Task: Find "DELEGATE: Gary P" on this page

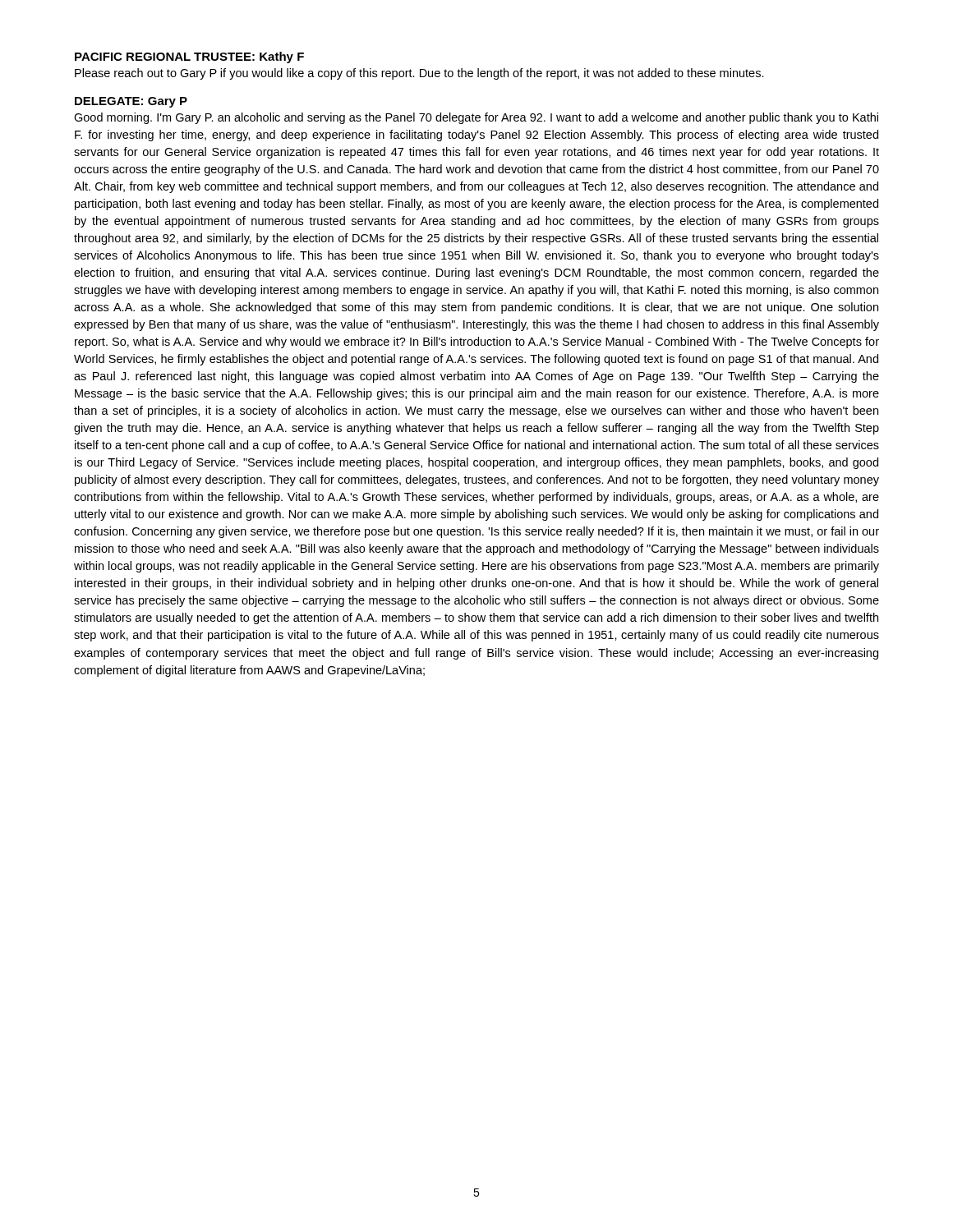Action: click(x=131, y=101)
